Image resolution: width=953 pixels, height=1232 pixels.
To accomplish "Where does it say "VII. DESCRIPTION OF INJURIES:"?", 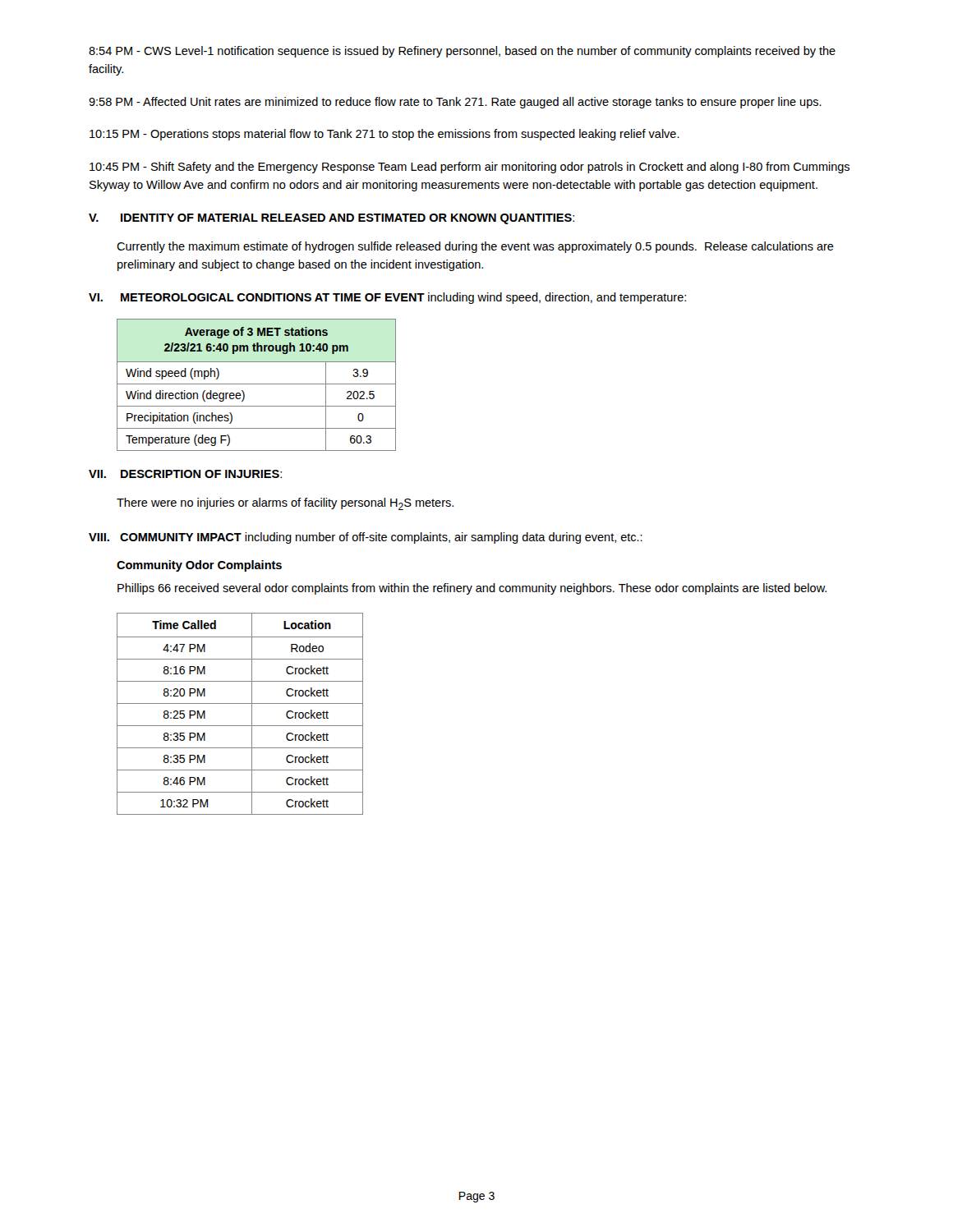I will click(186, 474).
